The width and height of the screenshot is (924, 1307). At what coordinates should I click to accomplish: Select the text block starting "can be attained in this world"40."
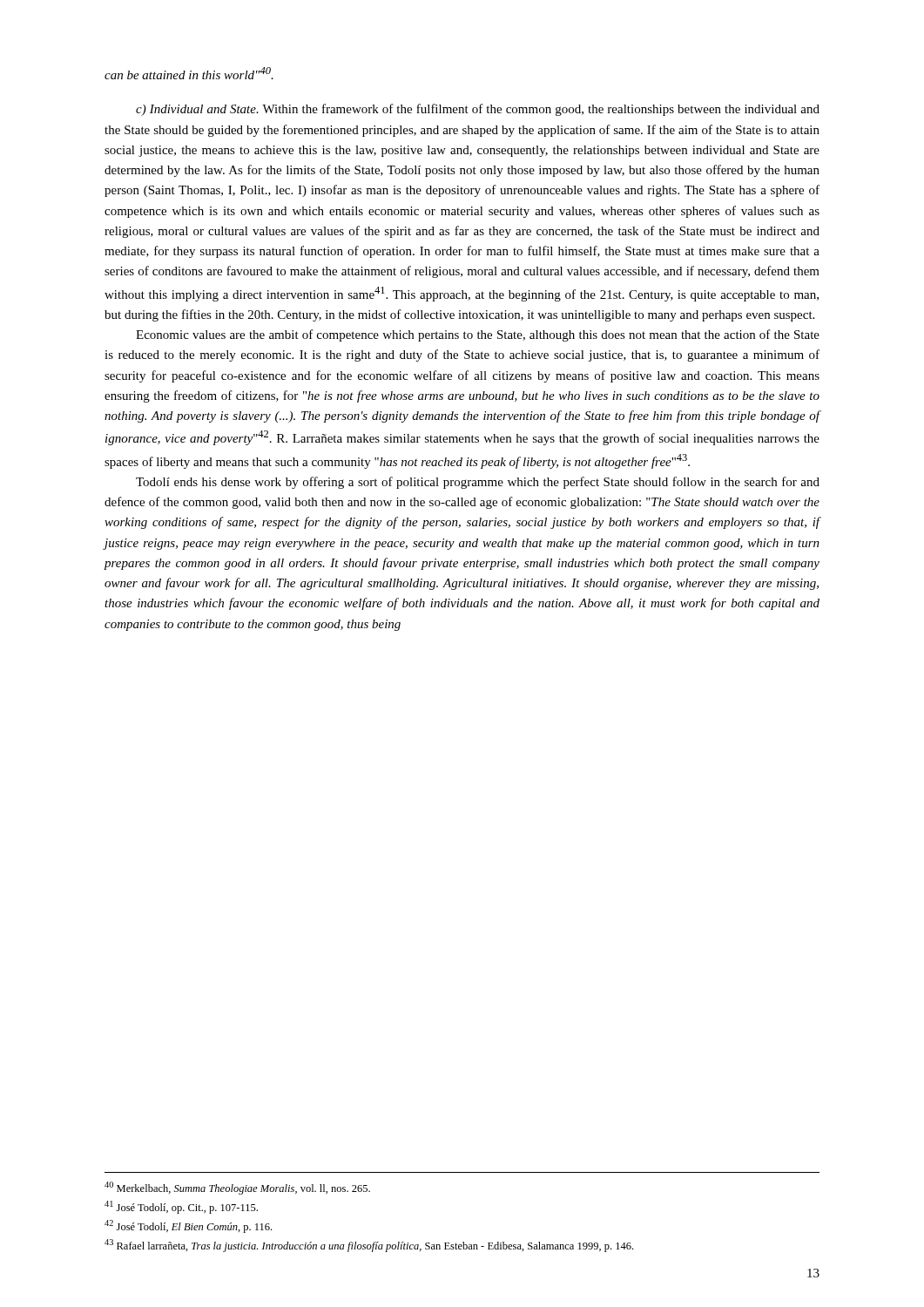coord(189,73)
